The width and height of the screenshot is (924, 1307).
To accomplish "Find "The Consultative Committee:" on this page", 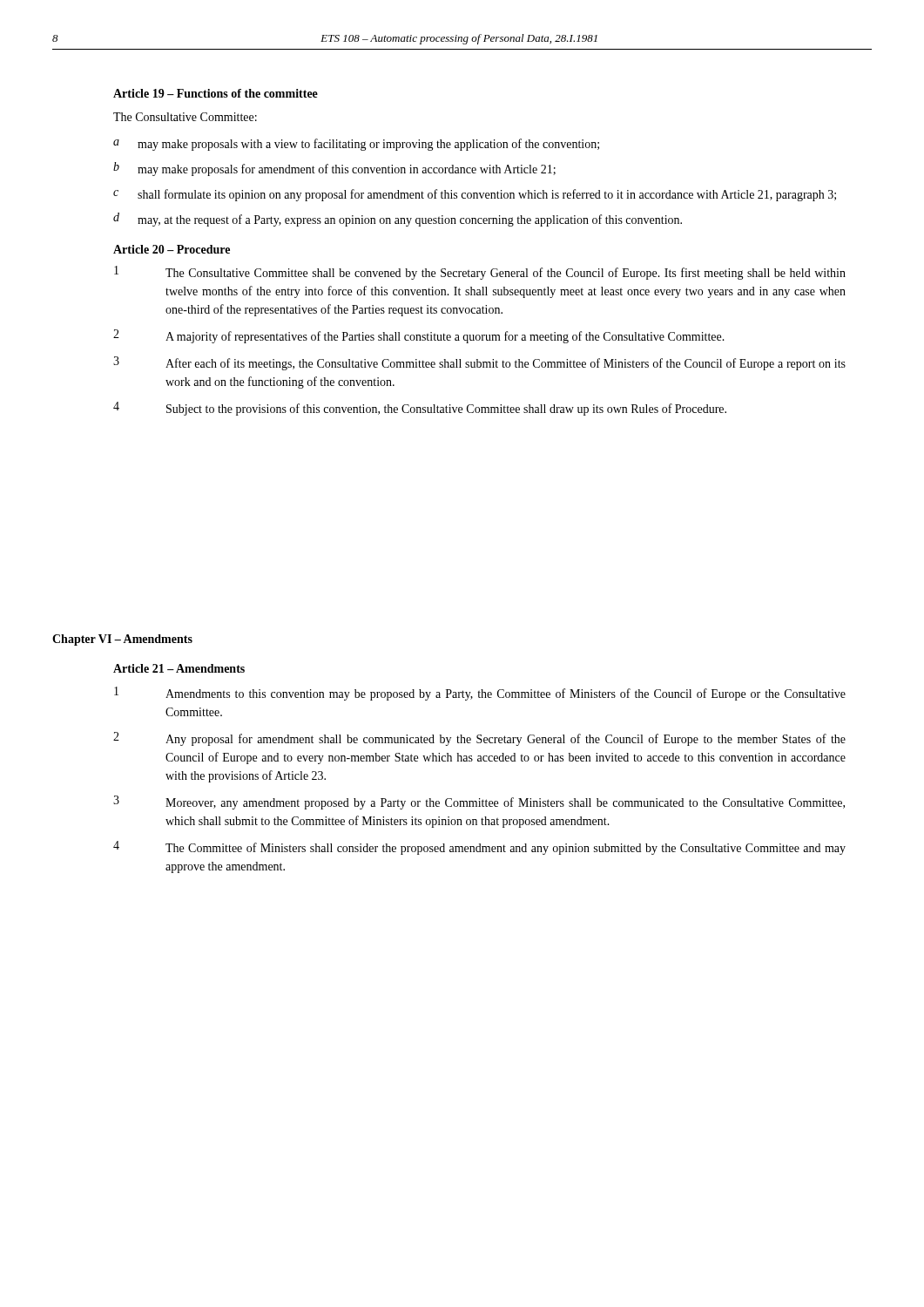I will (x=185, y=117).
